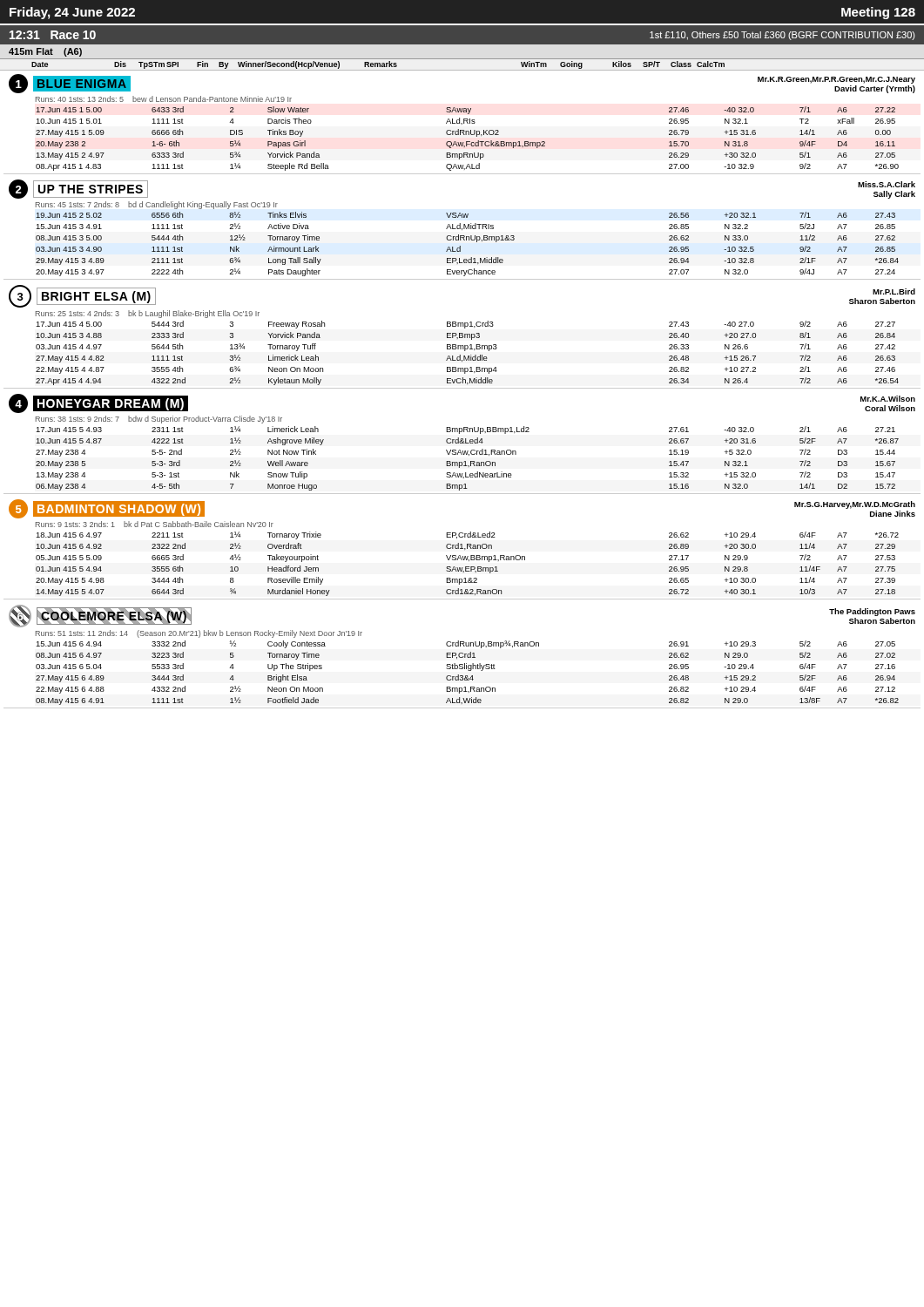The height and width of the screenshot is (1307, 924).
Task: Select the table that reads "17.Jun 415 5 4.93"
Action: [462, 442]
